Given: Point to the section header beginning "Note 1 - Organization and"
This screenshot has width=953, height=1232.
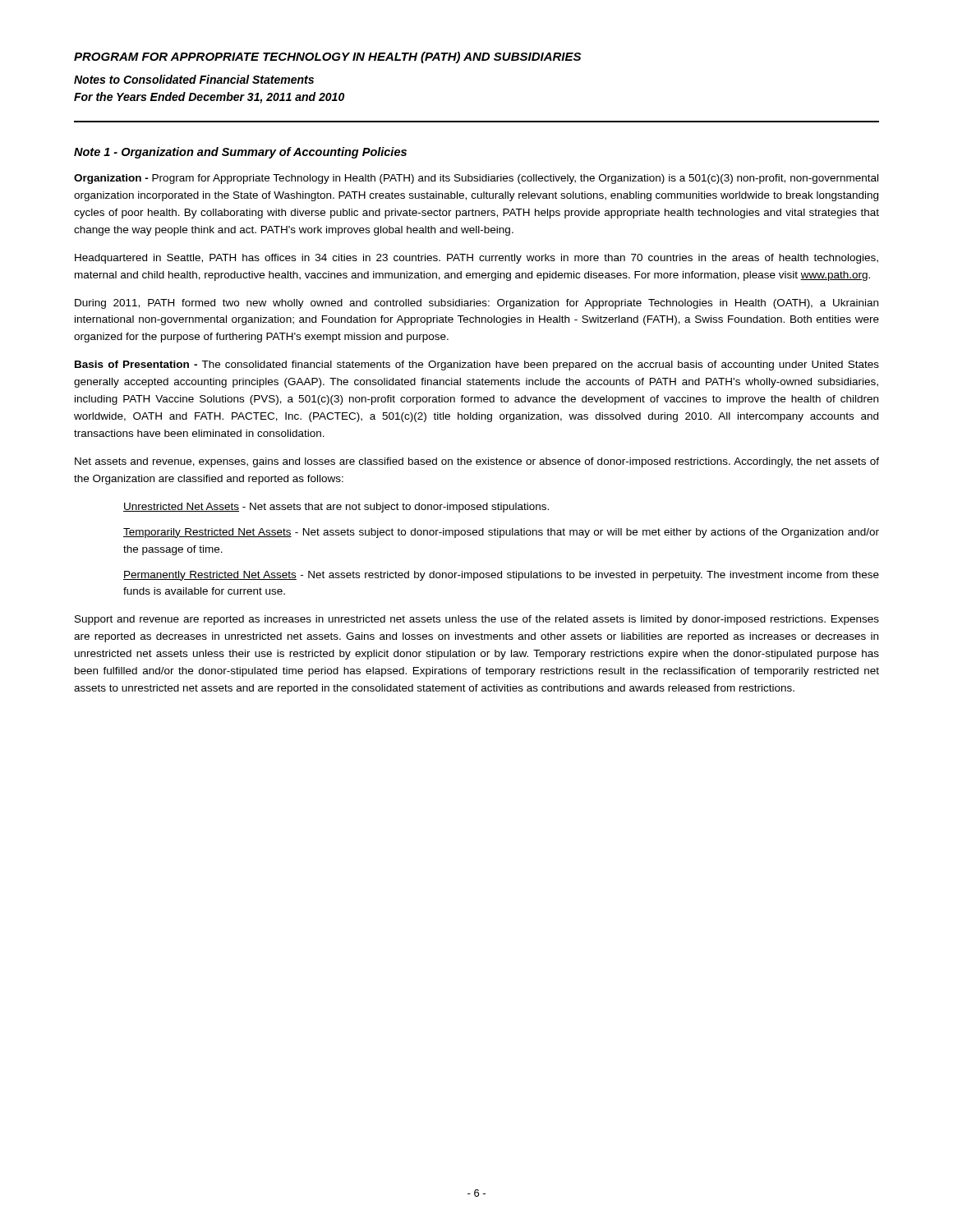Looking at the screenshot, I should (x=241, y=152).
